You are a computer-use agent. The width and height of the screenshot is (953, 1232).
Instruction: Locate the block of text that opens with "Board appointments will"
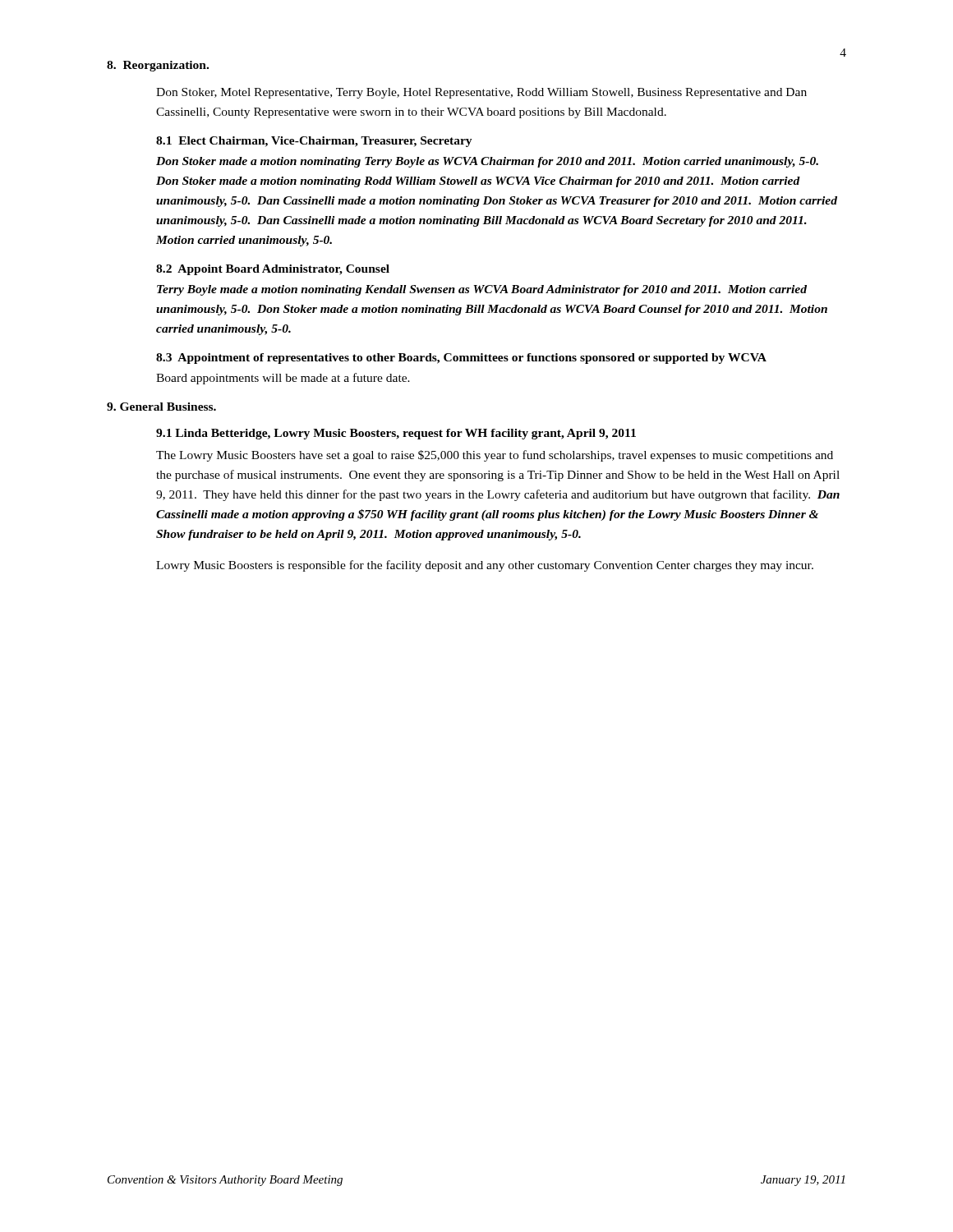click(x=283, y=378)
